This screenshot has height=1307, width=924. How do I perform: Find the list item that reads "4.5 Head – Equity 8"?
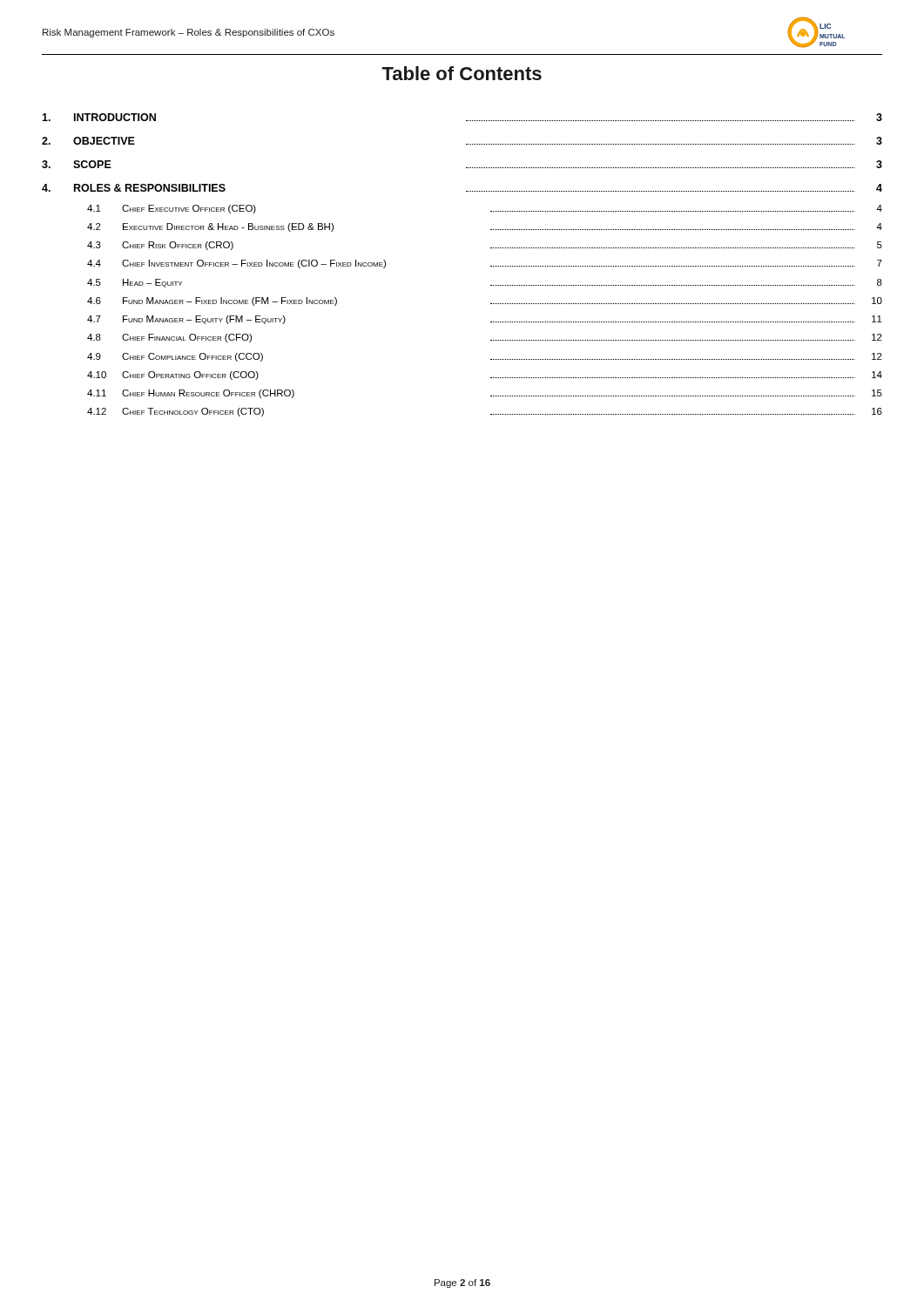pyautogui.click(x=485, y=282)
